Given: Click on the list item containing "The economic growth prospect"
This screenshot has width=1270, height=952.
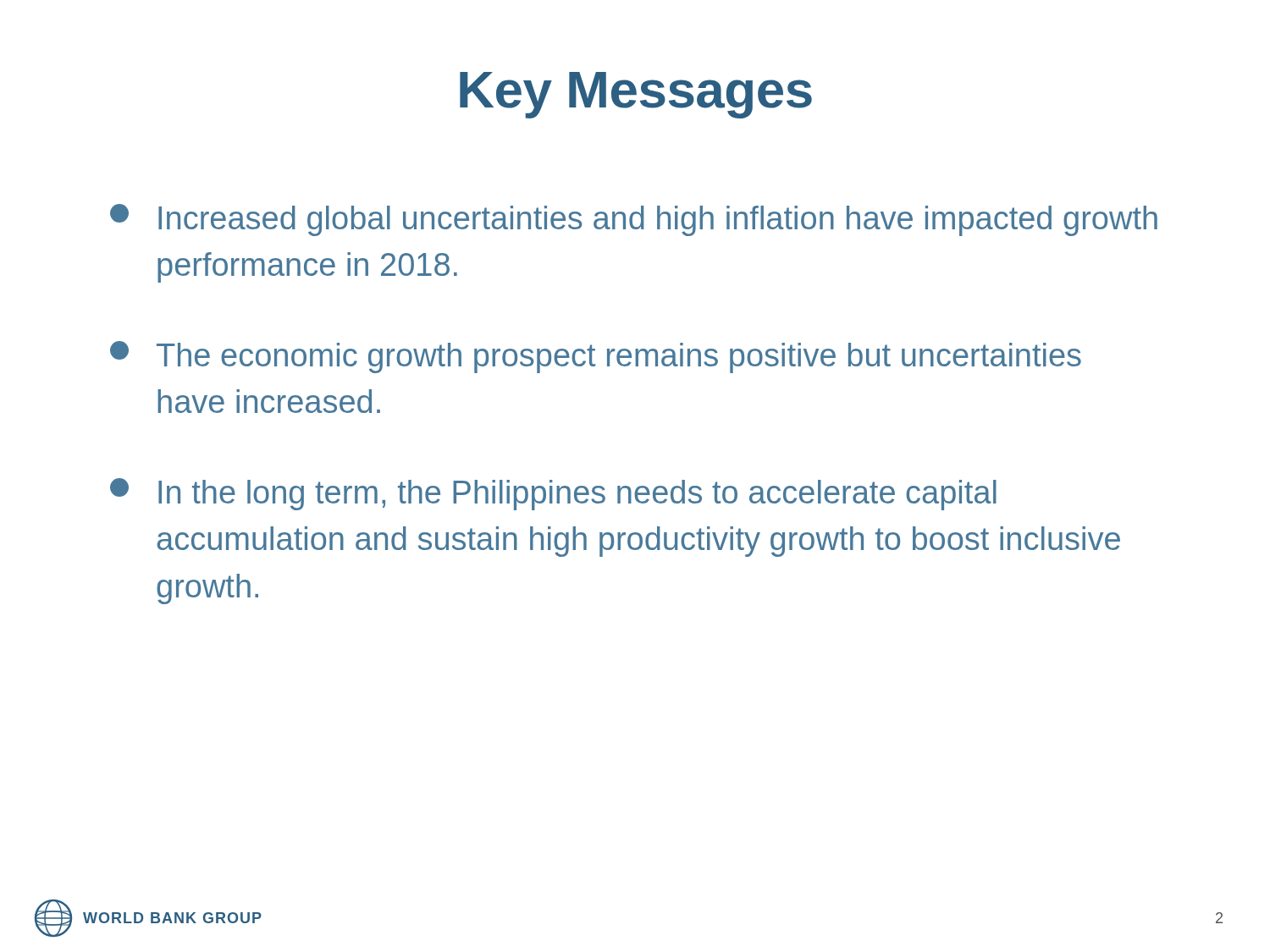Looking at the screenshot, I should [635, 379].
